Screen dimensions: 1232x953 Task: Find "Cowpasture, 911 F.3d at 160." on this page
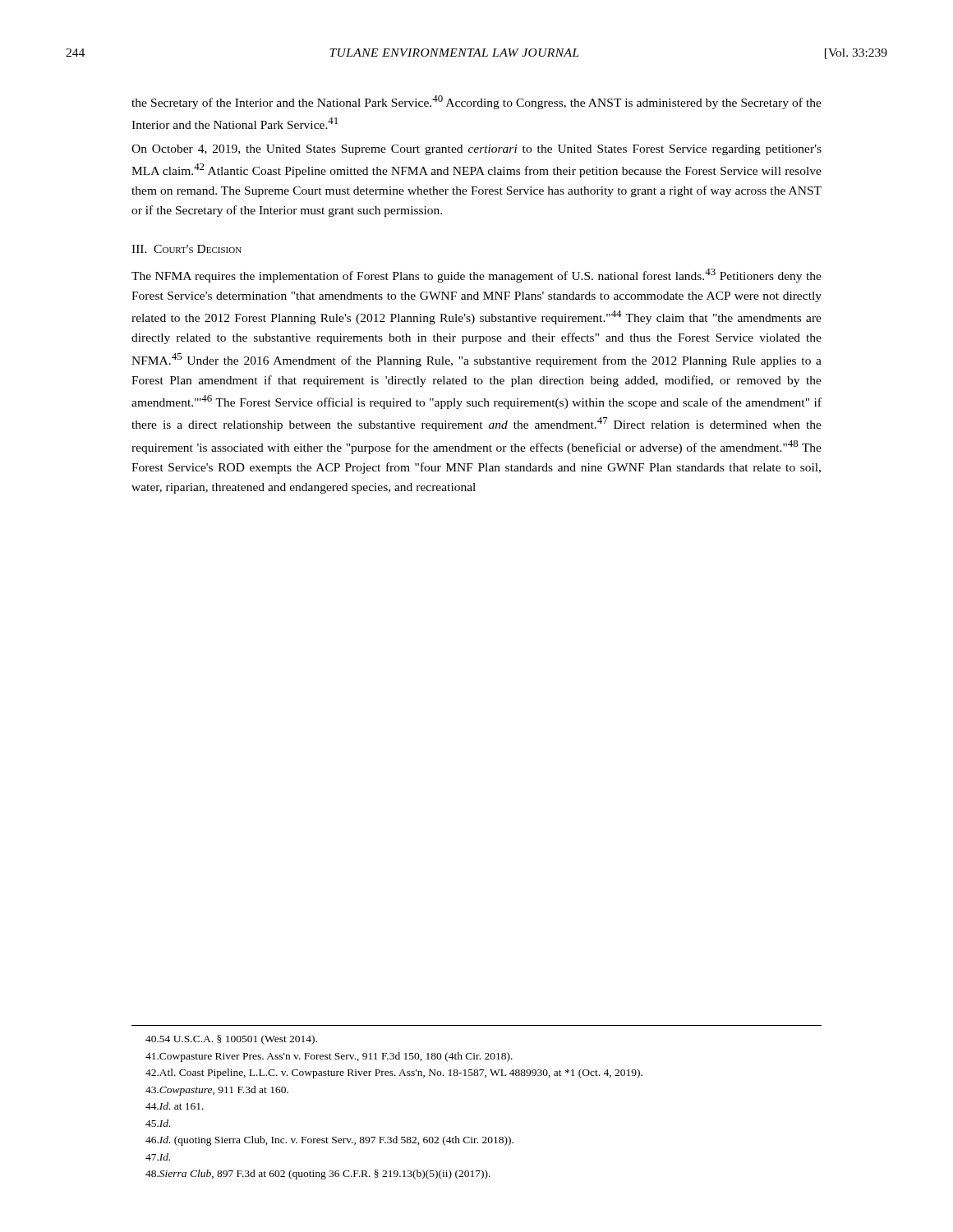tap(210, 1089)
